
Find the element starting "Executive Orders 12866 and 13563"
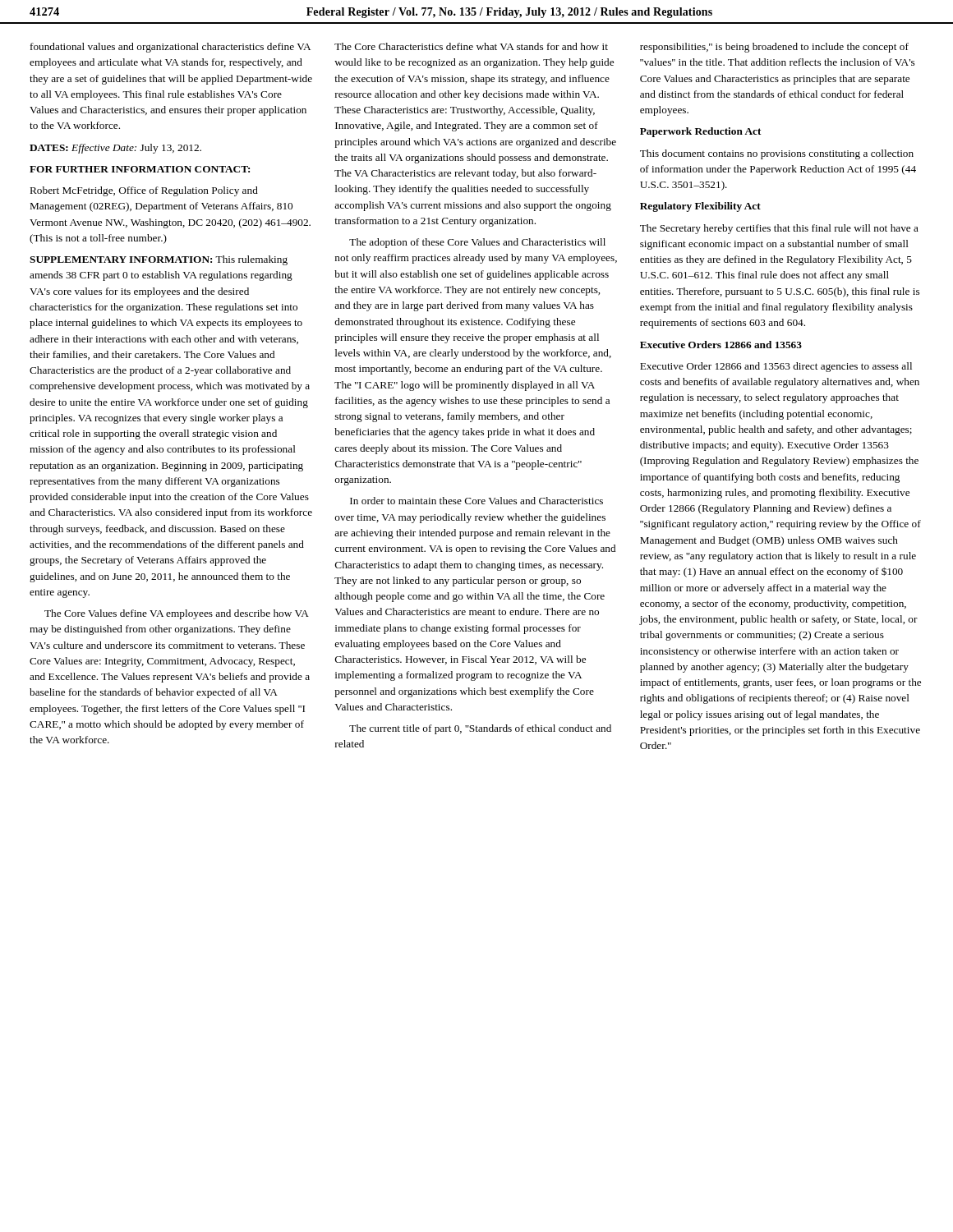click(782, 344)
